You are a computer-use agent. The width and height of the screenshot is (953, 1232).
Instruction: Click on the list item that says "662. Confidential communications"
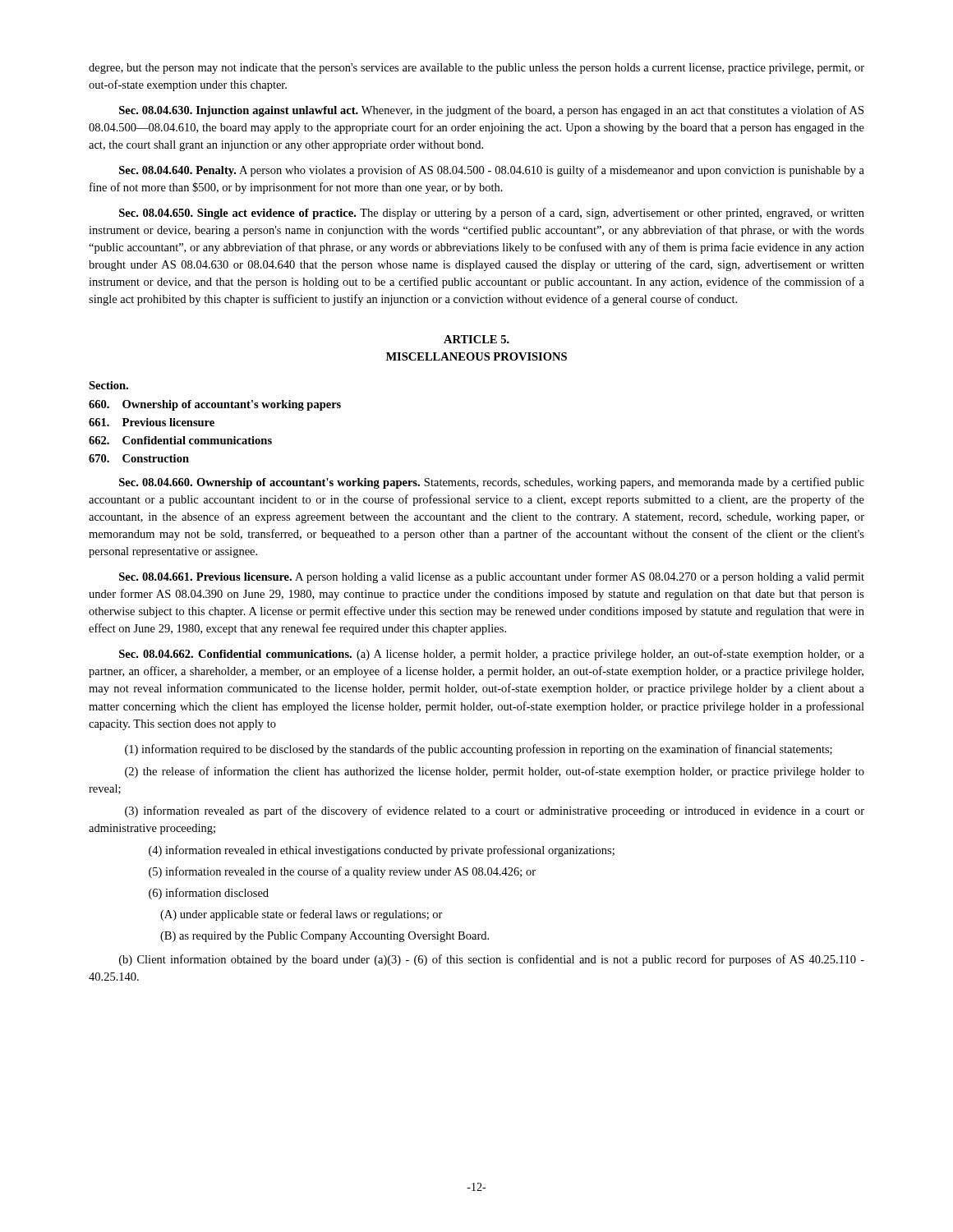[180, 440]
